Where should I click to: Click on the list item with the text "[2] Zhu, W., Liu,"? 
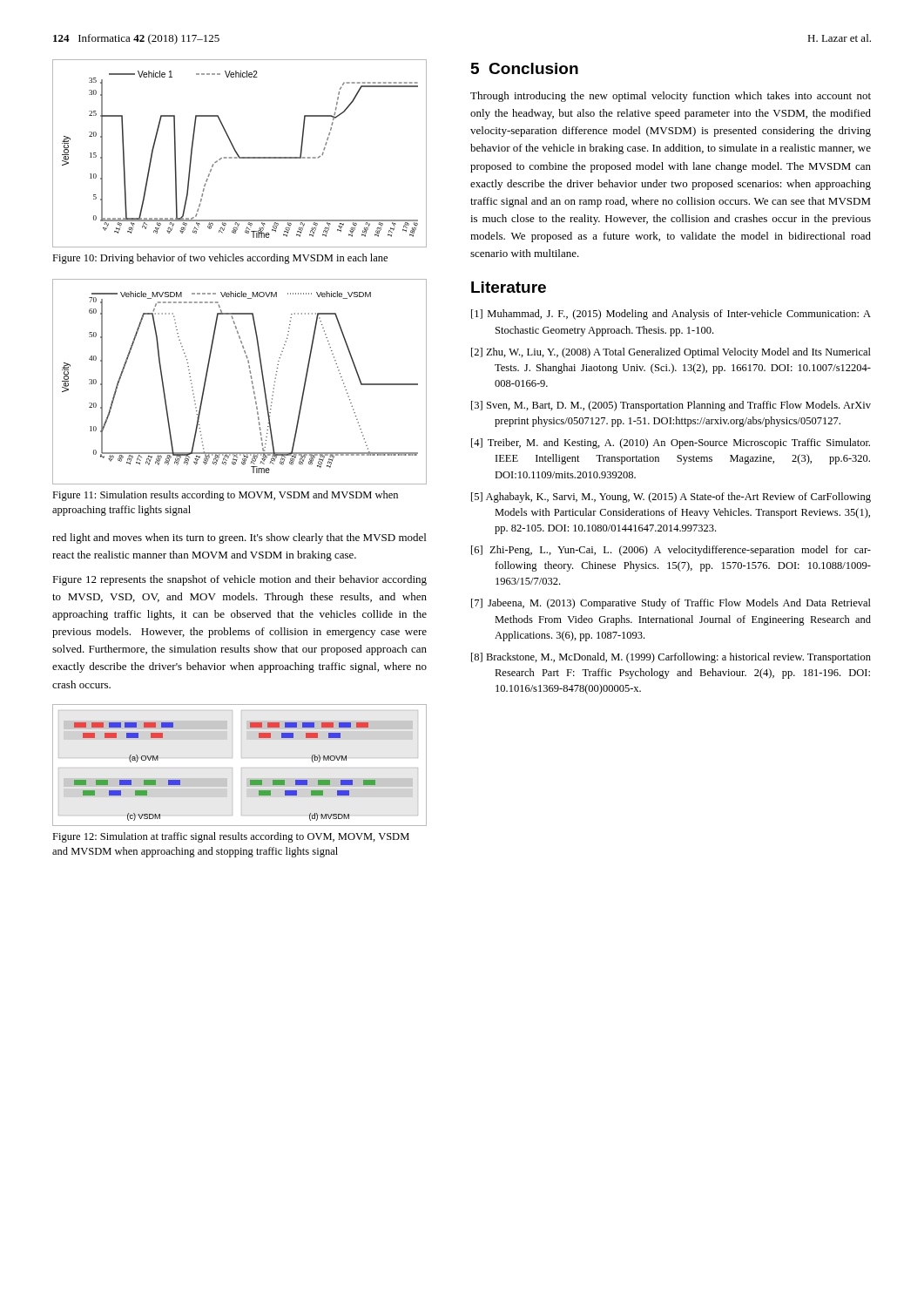(x=671, y=367)
